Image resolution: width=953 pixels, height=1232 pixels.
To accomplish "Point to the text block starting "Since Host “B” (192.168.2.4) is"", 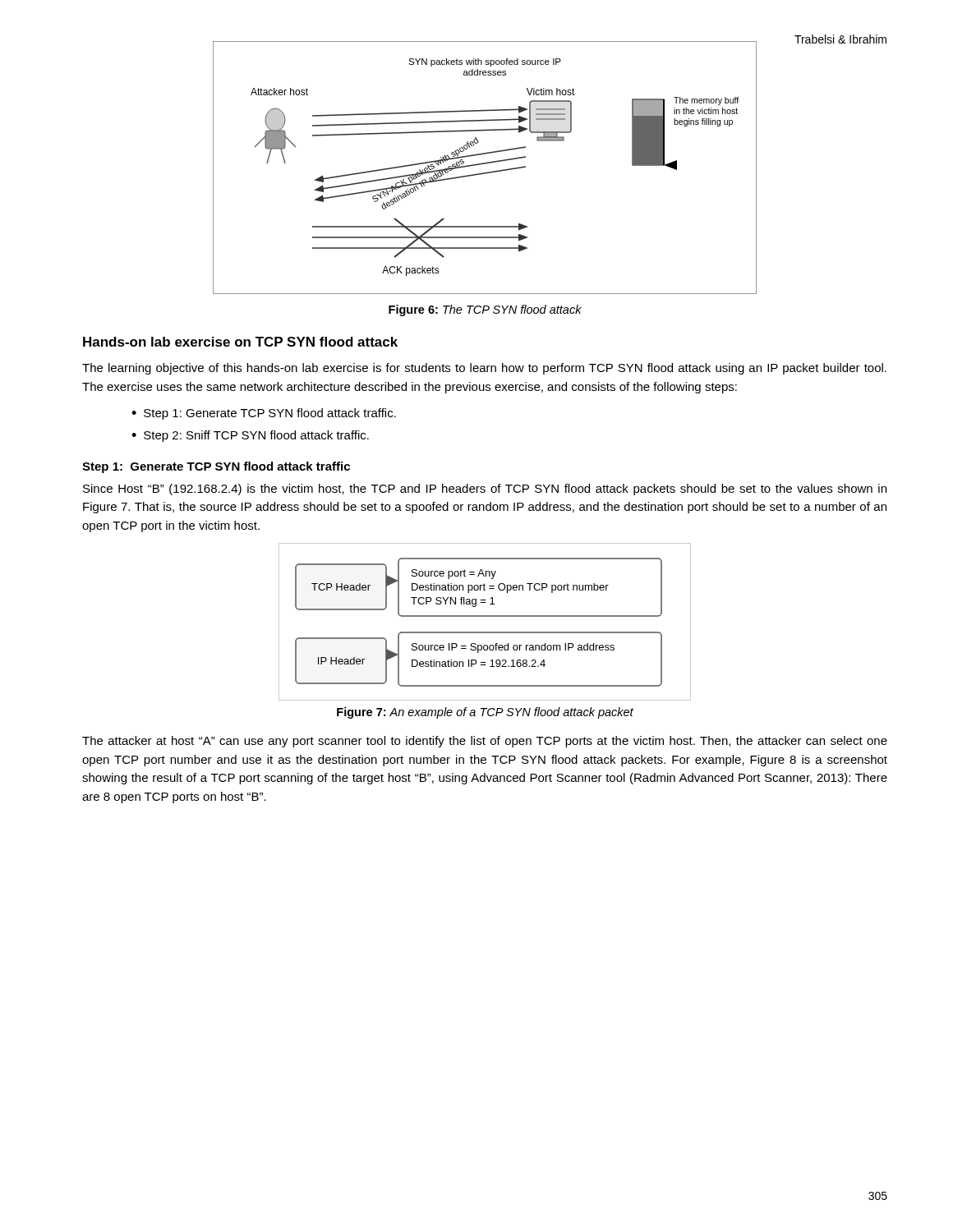I will pos(485,507).
